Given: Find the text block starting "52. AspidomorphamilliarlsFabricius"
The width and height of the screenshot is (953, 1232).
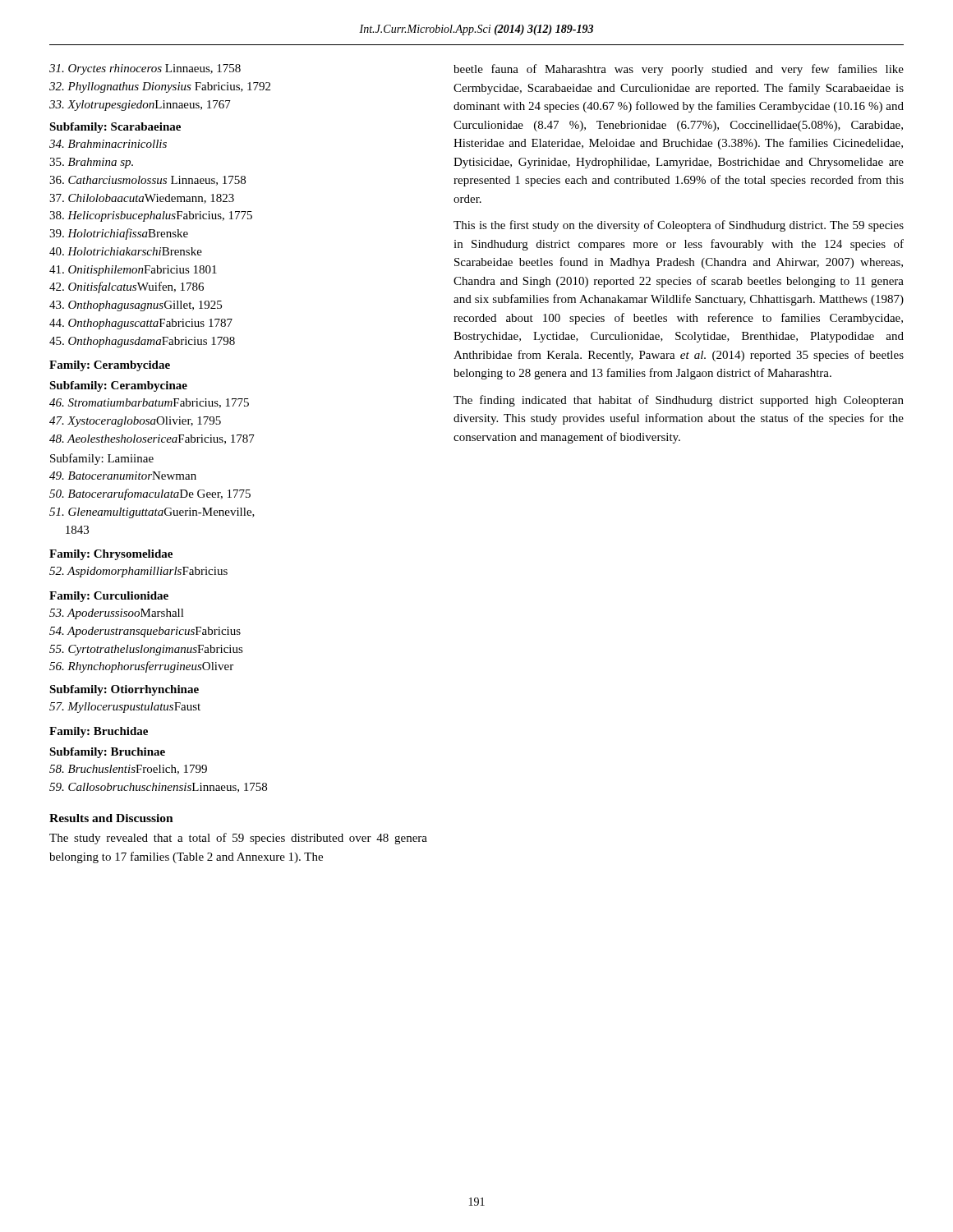Looking at the screenshot, I should (x=139, y=571).
